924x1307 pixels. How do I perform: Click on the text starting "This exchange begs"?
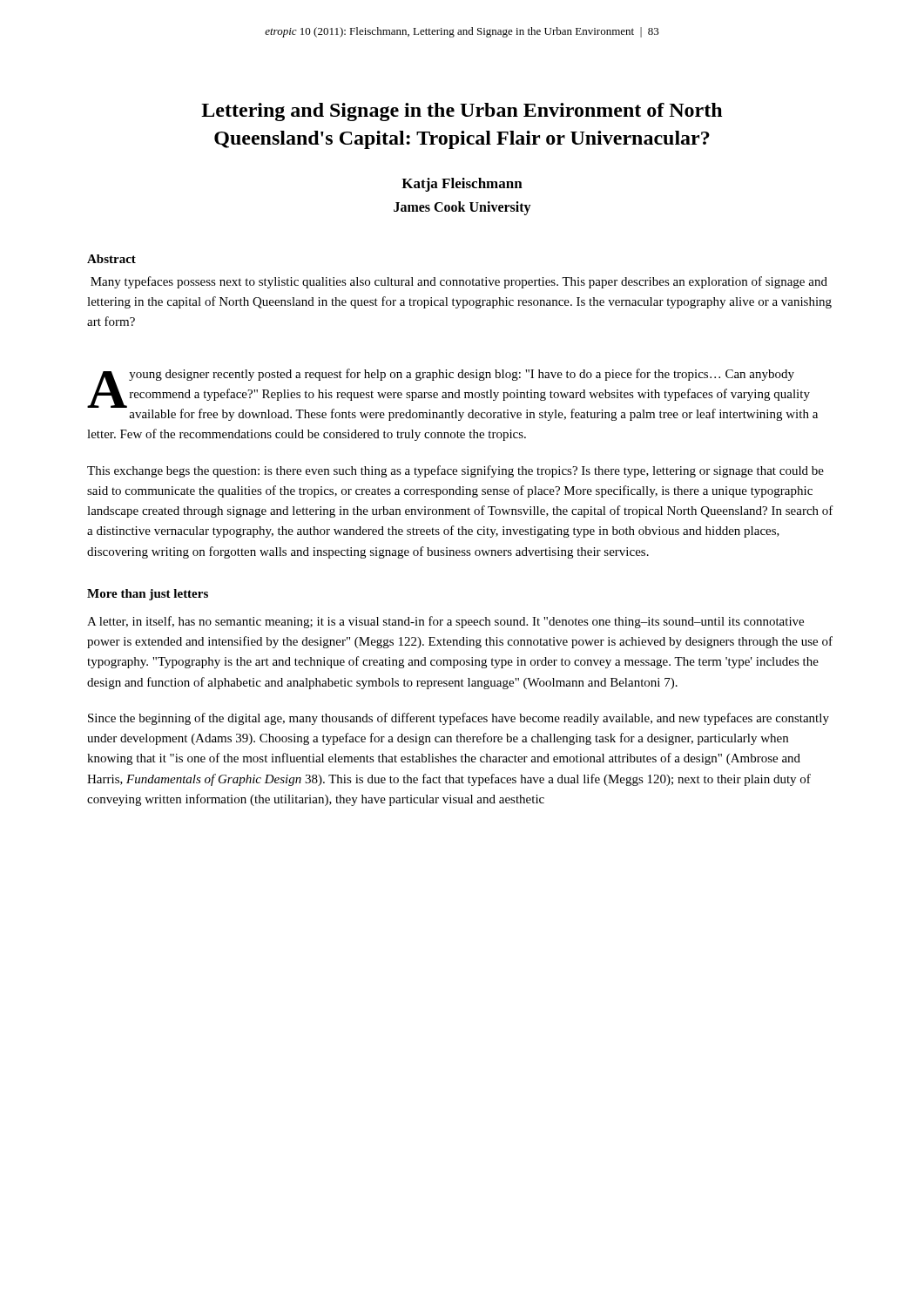[x=460, y=511]
